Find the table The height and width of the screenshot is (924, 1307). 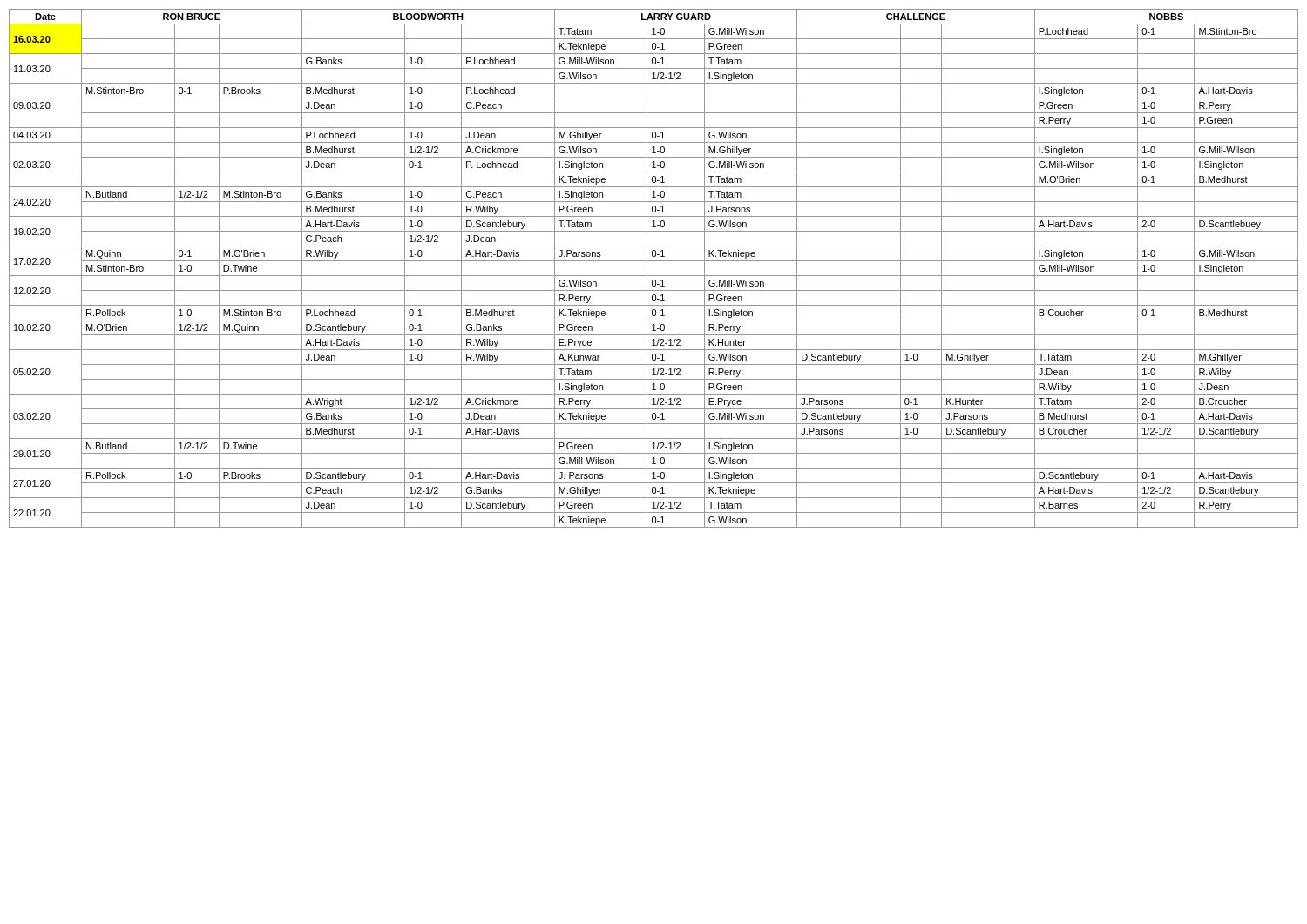(654, 268)
